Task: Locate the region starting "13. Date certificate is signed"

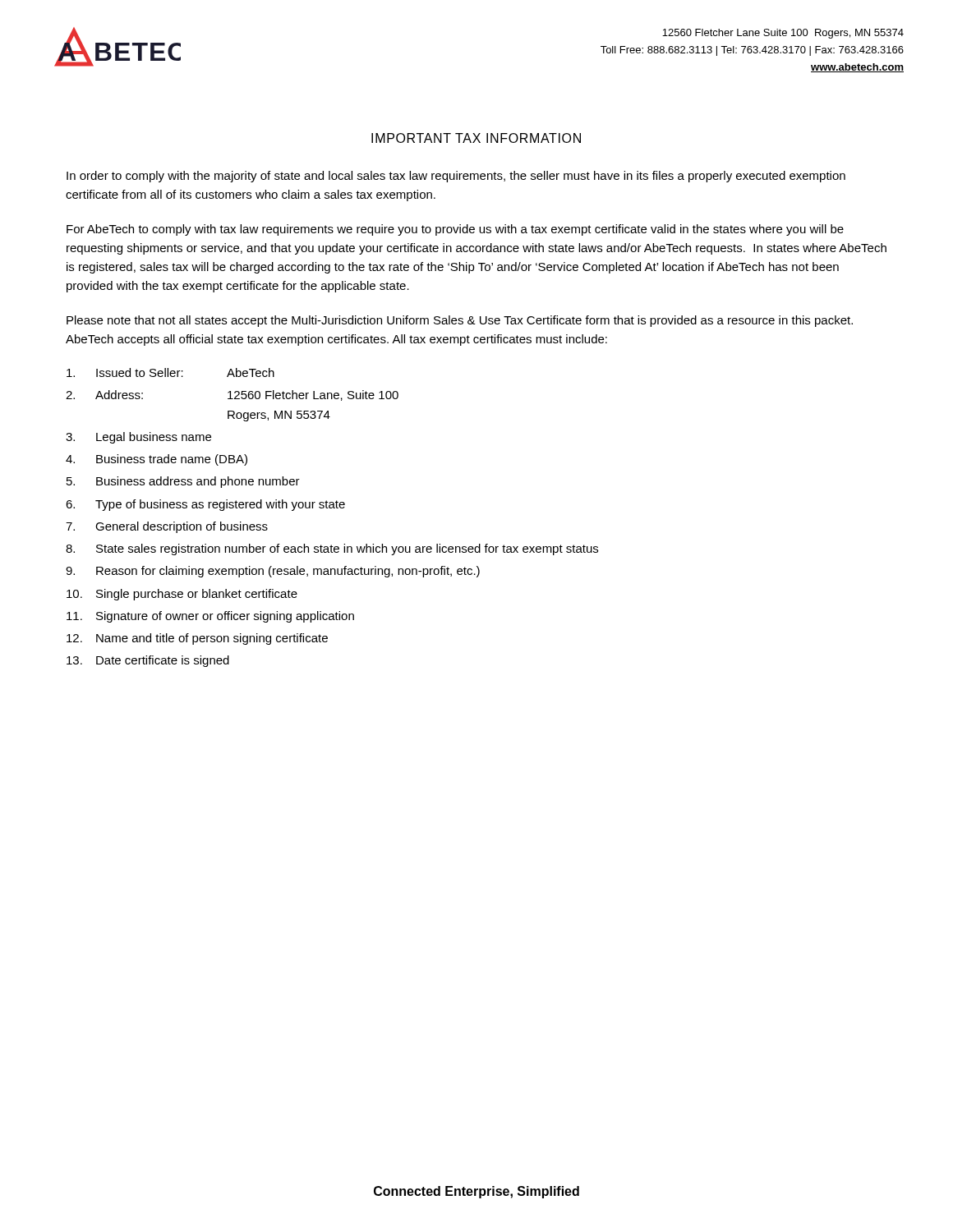Action: click(x=148, y=660)
